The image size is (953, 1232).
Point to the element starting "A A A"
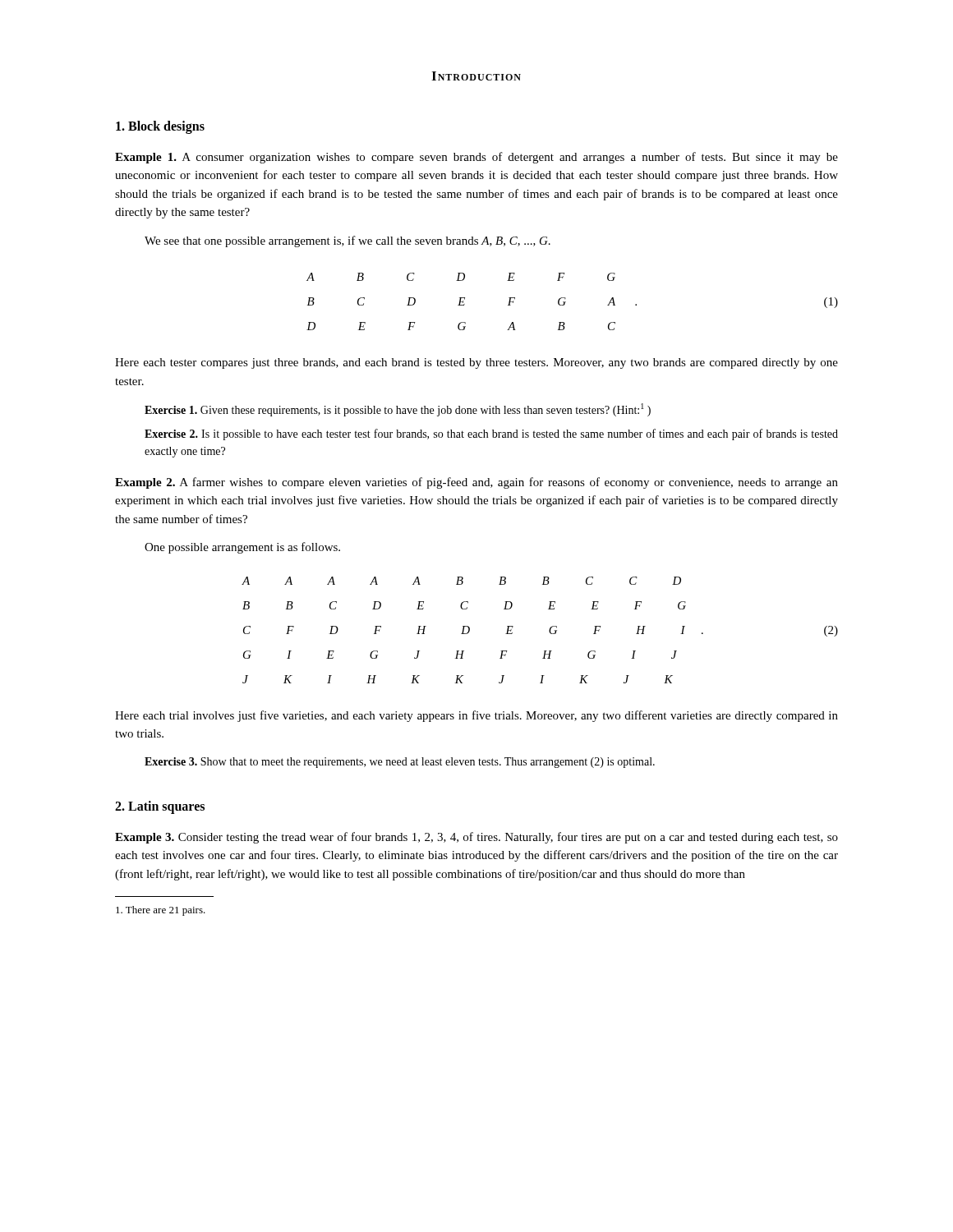click(x=540, y=630)
